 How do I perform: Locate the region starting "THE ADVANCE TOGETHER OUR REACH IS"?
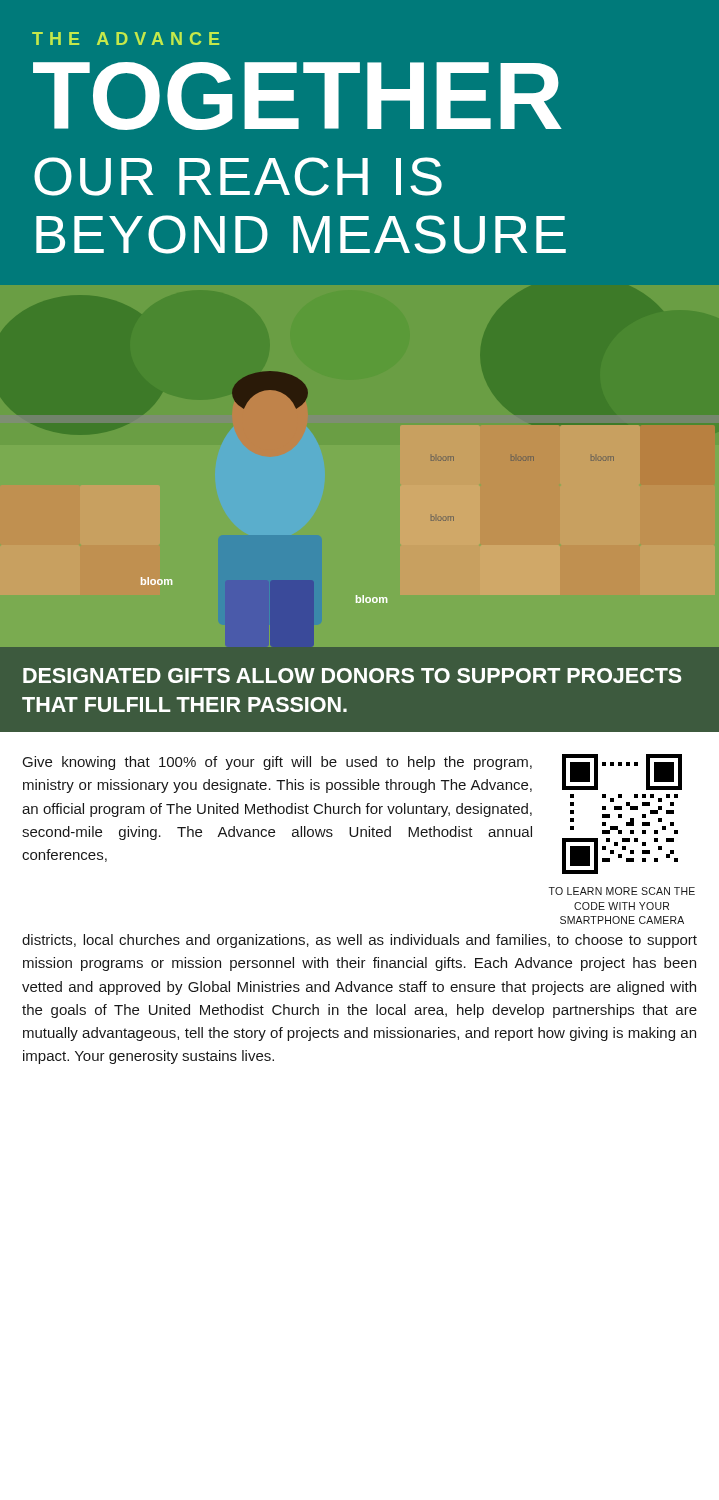point(360,146)
